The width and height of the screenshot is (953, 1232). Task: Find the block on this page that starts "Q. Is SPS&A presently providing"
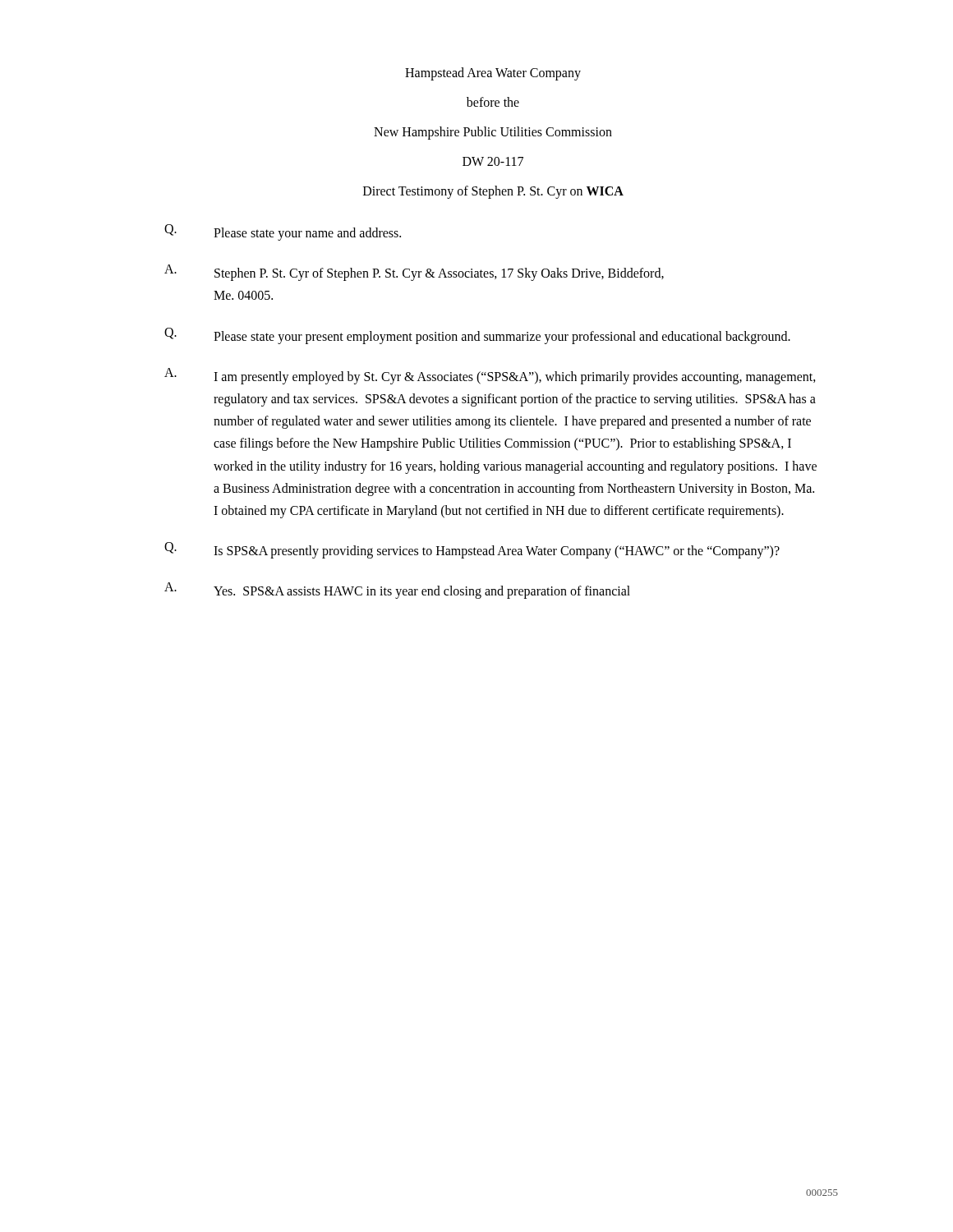(493, 551)
